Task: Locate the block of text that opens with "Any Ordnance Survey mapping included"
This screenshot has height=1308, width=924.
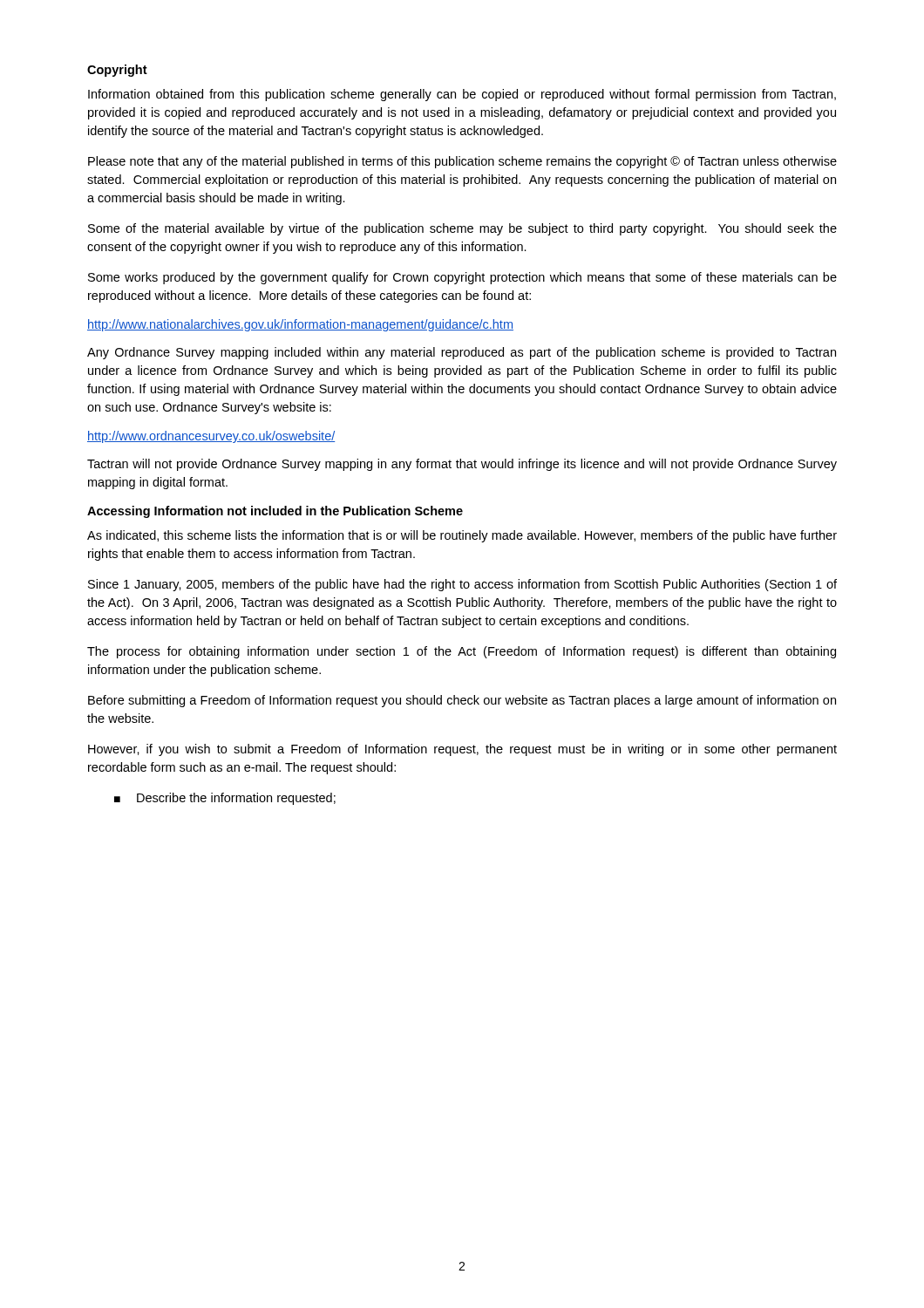Action: [x=462, y=380]
